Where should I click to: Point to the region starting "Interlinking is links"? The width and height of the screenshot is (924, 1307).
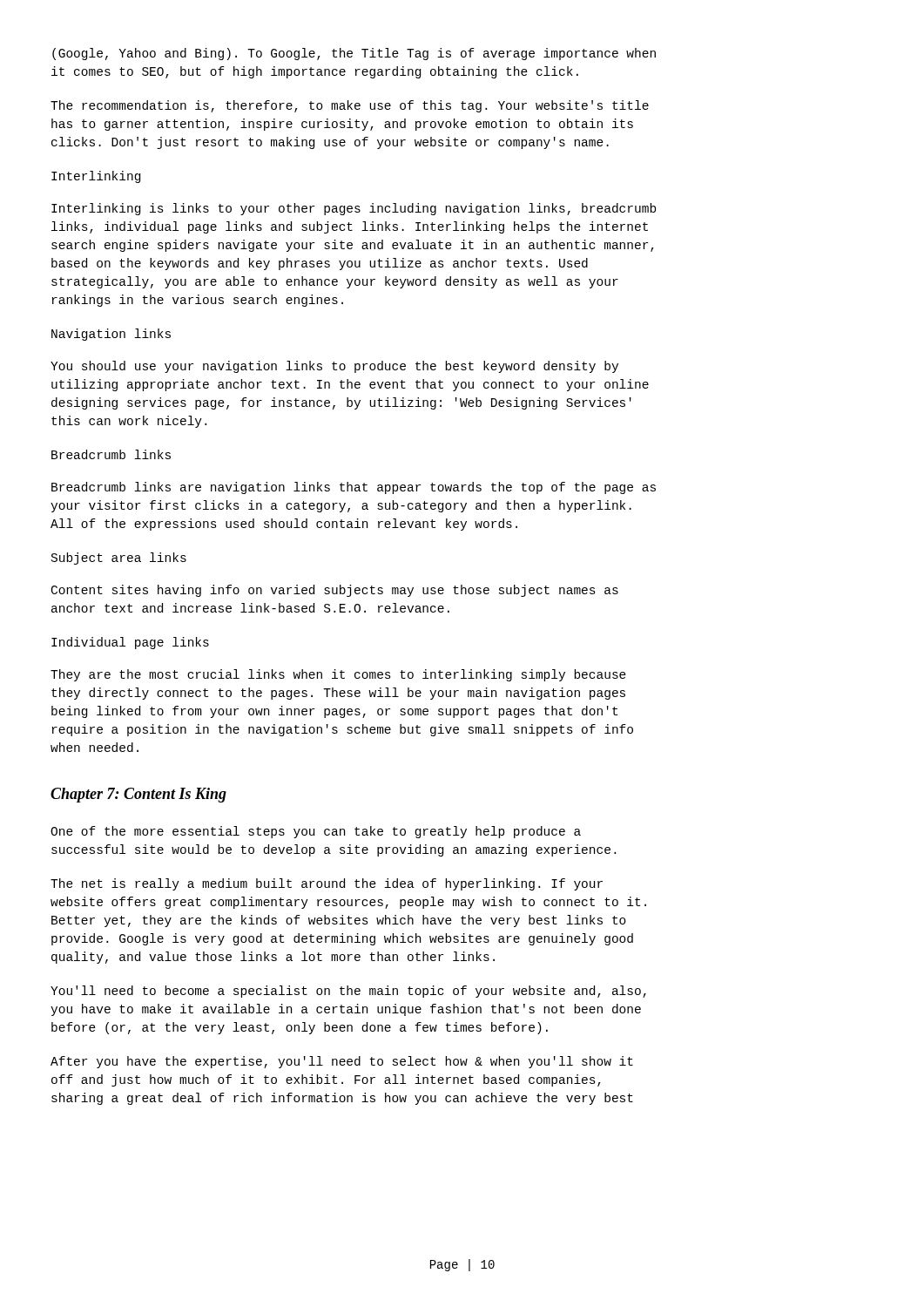pyautogui.click(x=354, y=255)
